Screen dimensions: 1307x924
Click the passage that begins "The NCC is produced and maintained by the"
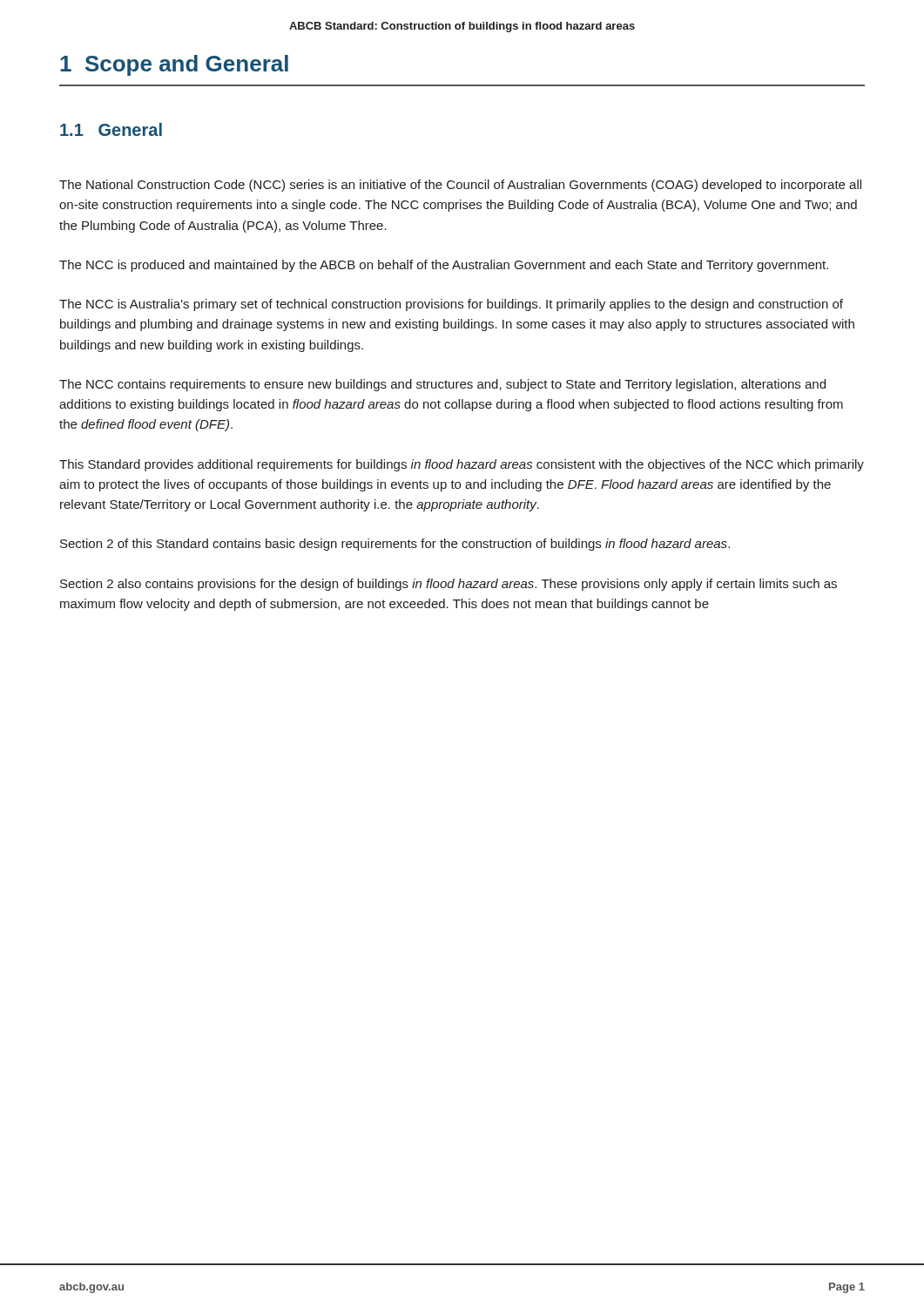(x=462, y=264)
